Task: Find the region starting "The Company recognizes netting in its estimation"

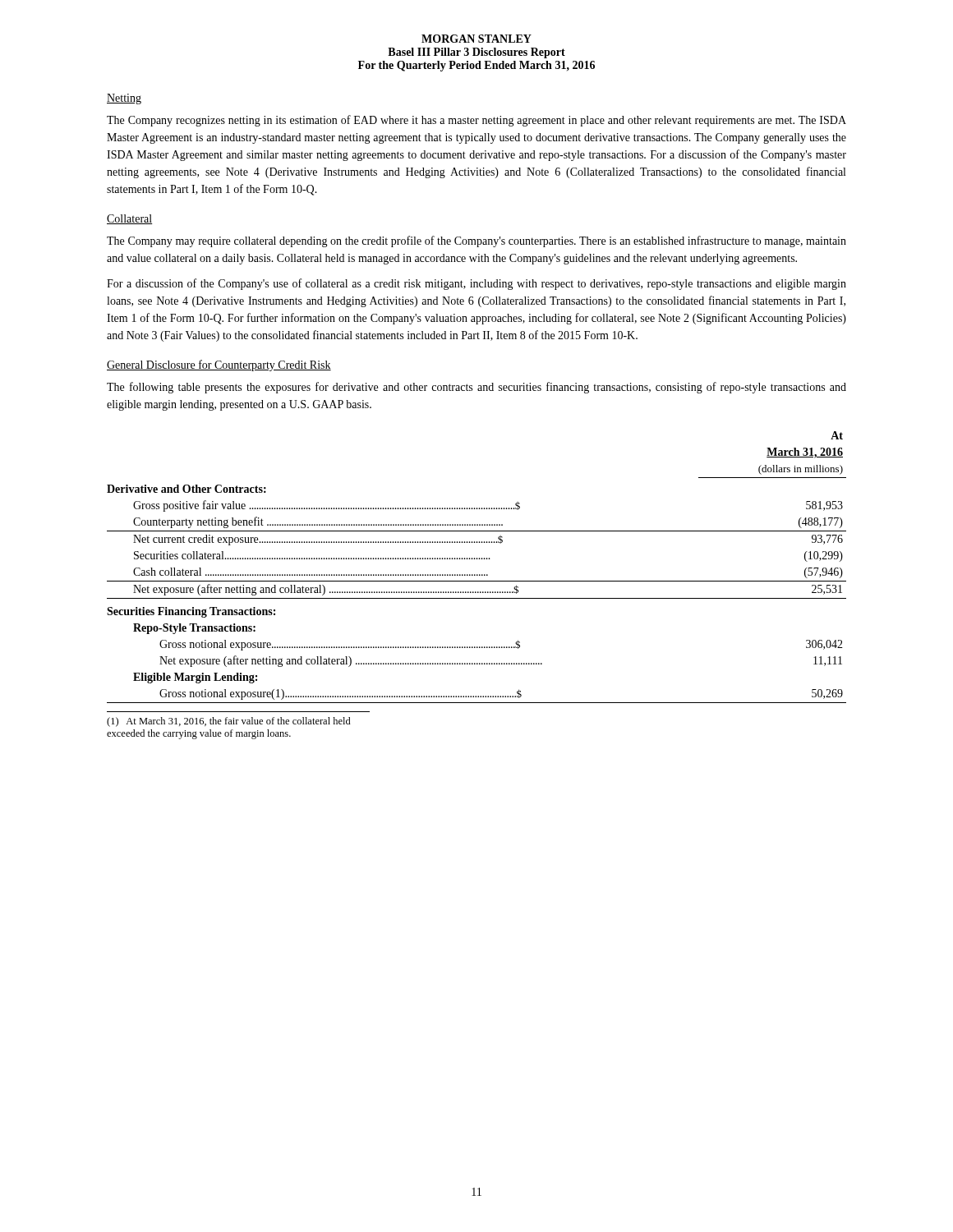Action: (476, 155)
